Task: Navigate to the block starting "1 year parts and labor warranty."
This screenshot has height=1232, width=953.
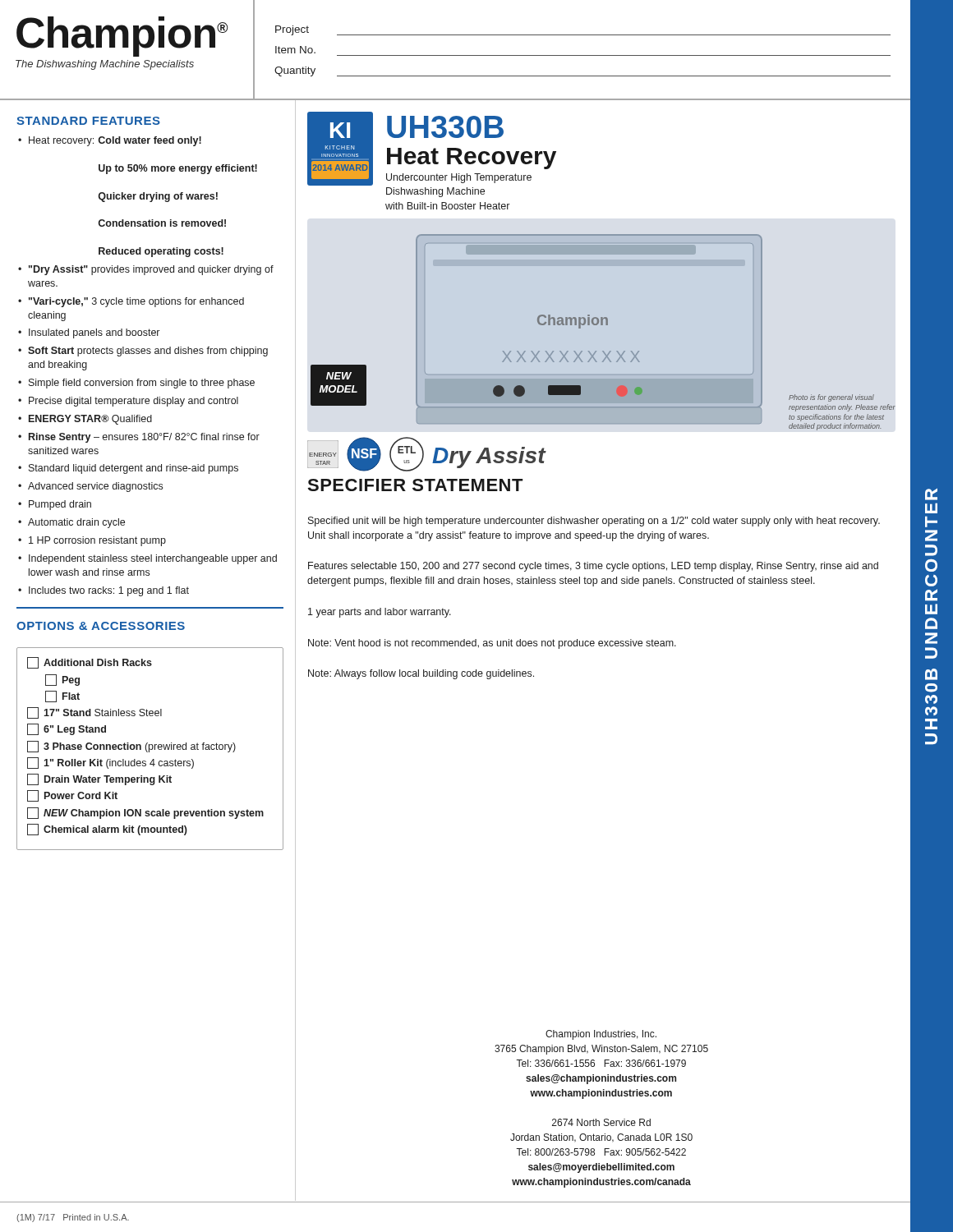Action: [380, 613]
